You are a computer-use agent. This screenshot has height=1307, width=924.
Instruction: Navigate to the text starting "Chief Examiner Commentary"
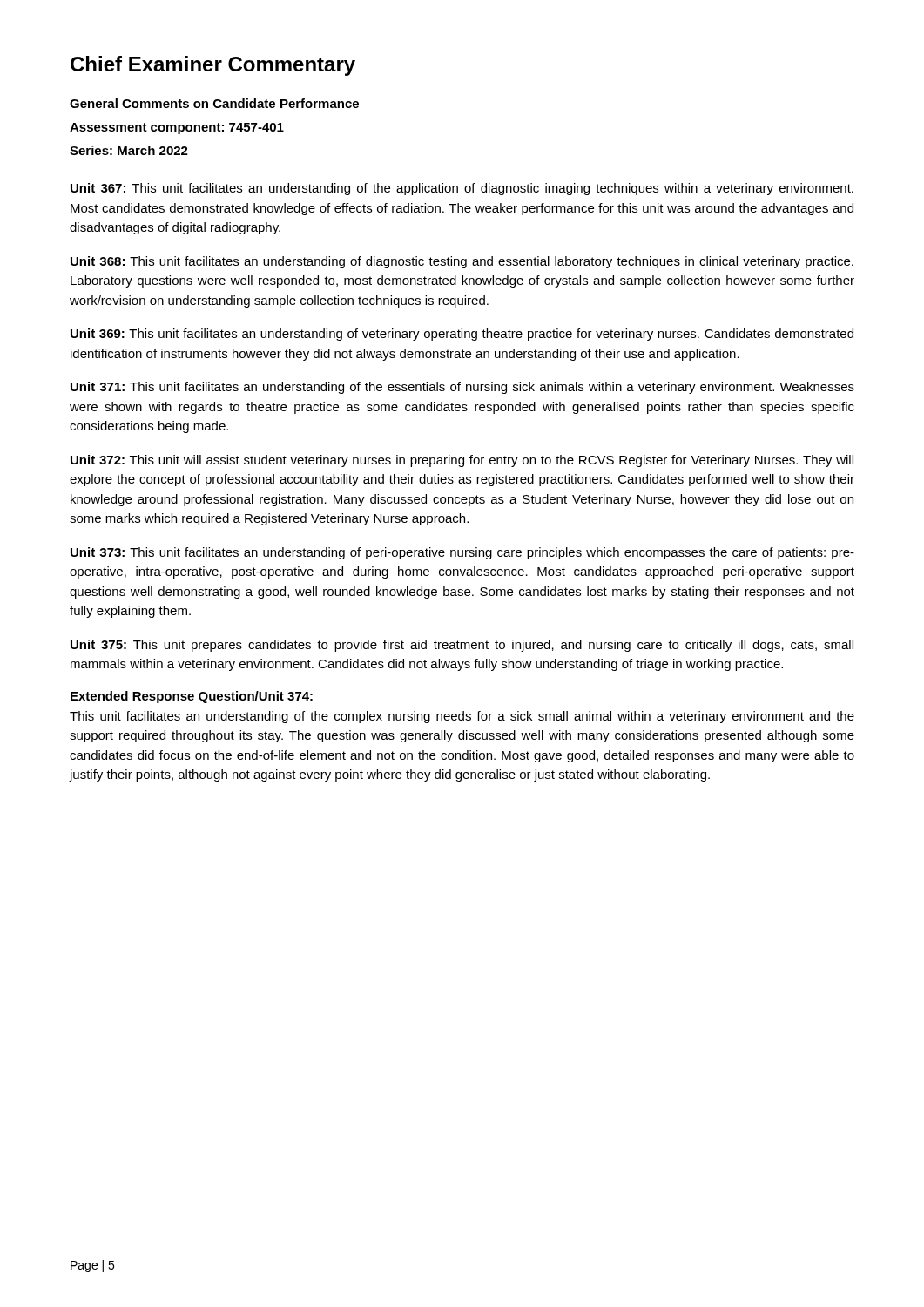pyautogui.click(x=213, y=64)
